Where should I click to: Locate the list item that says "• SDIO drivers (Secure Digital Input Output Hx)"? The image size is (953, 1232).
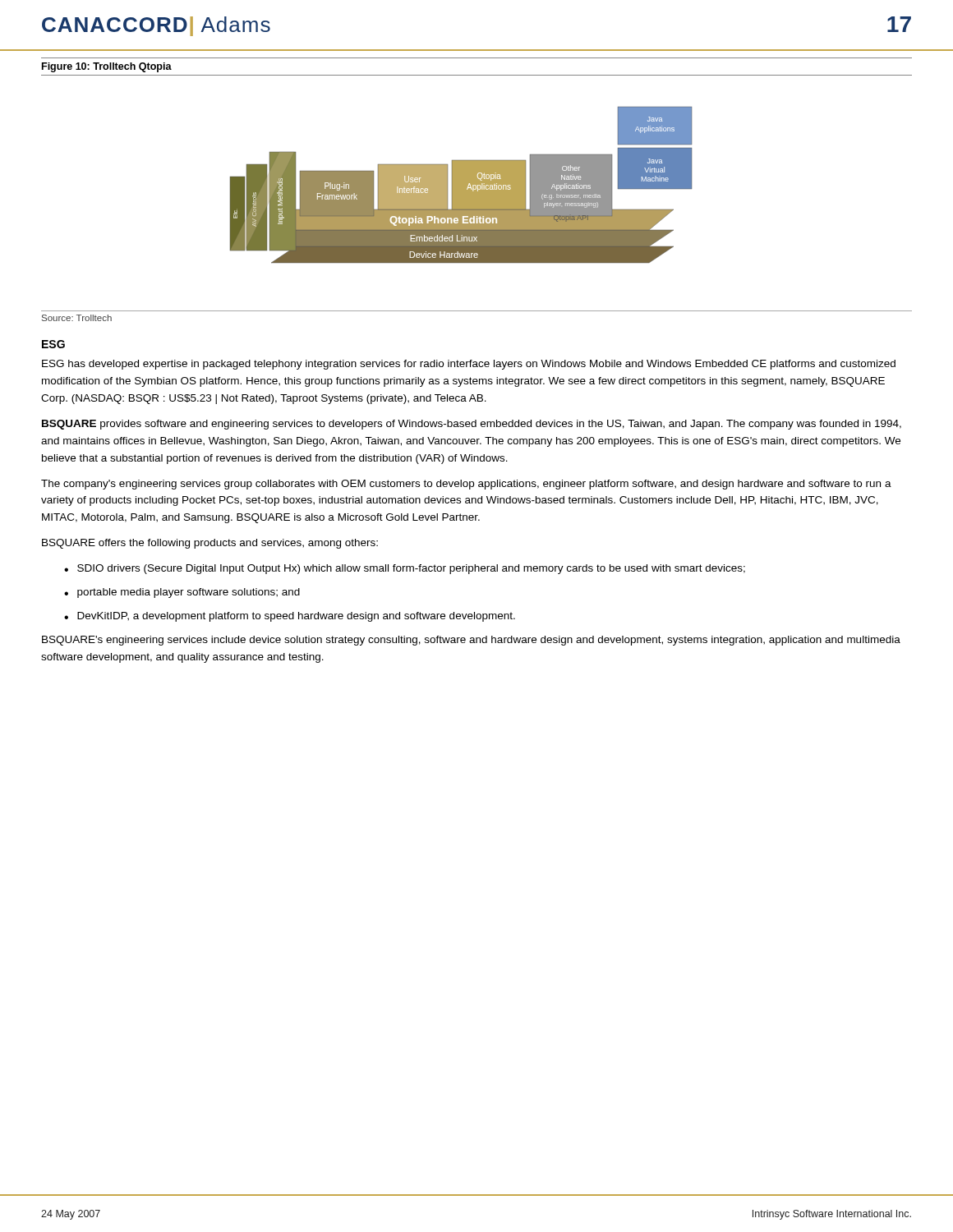[x=405, y=570]
